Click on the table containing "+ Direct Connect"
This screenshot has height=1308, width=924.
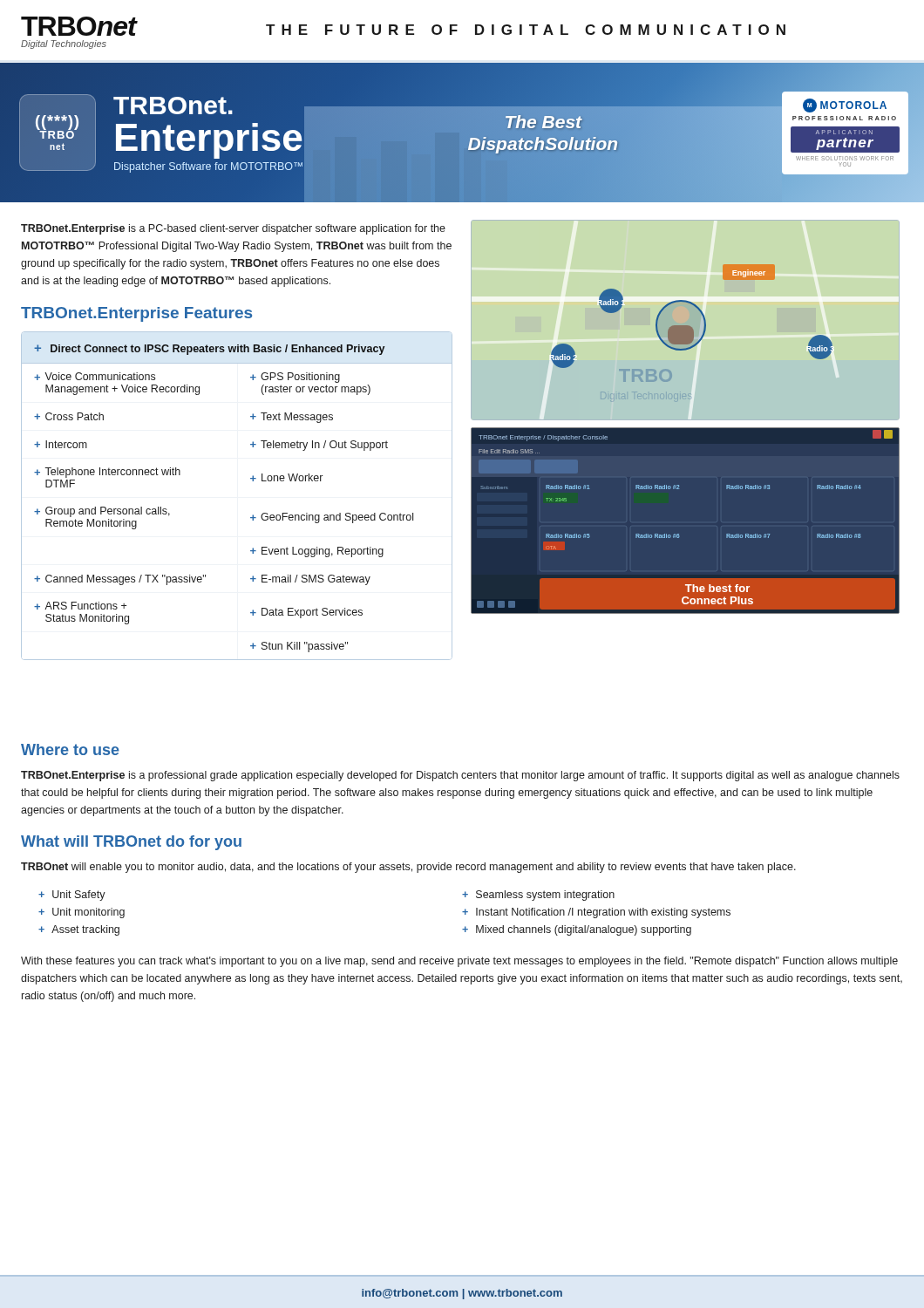(237, 496)
